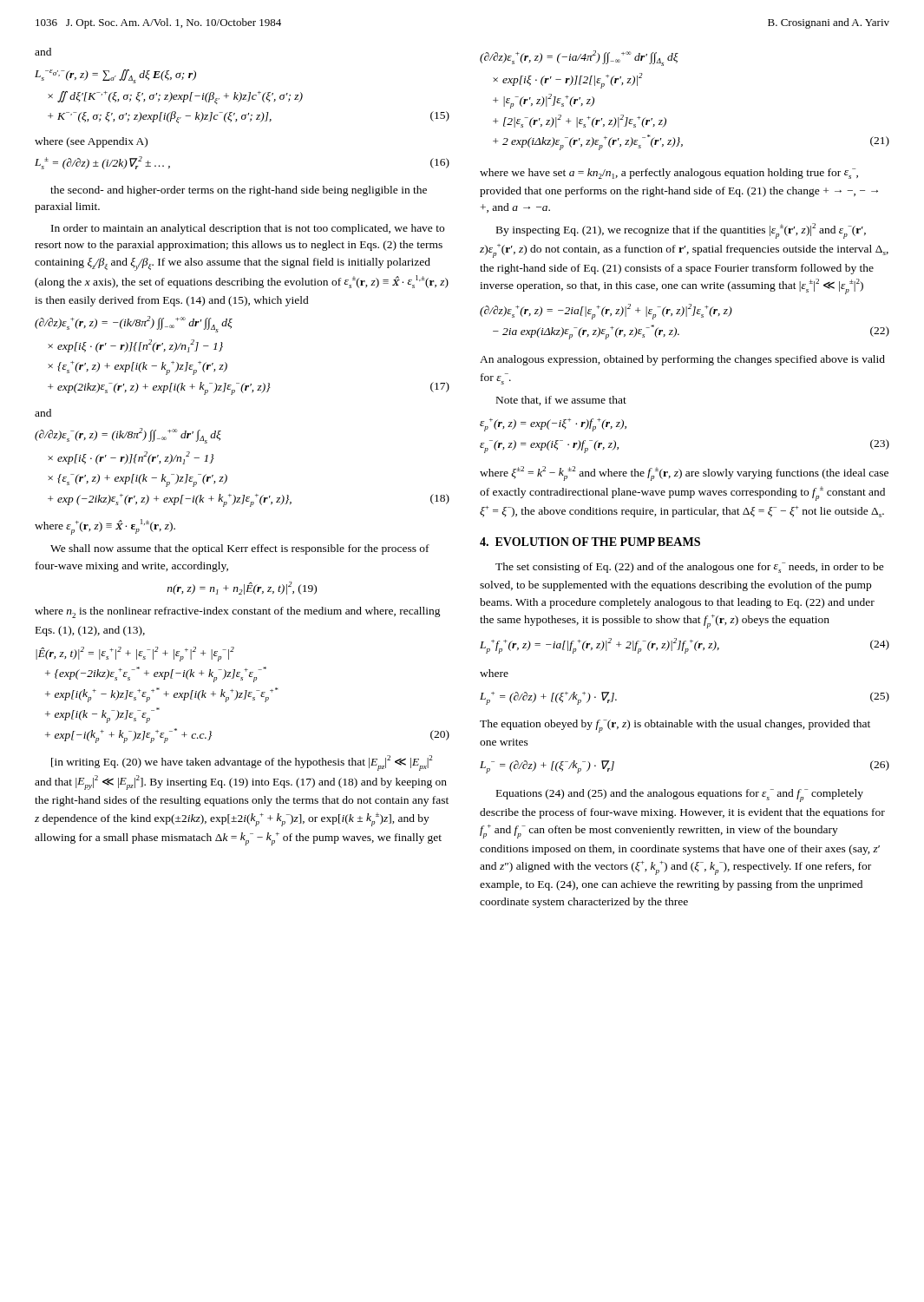Locate the region starting "We shall now assume that the optical"
The width and height of the screenshot is (924, 1302).
pos(232,557)
